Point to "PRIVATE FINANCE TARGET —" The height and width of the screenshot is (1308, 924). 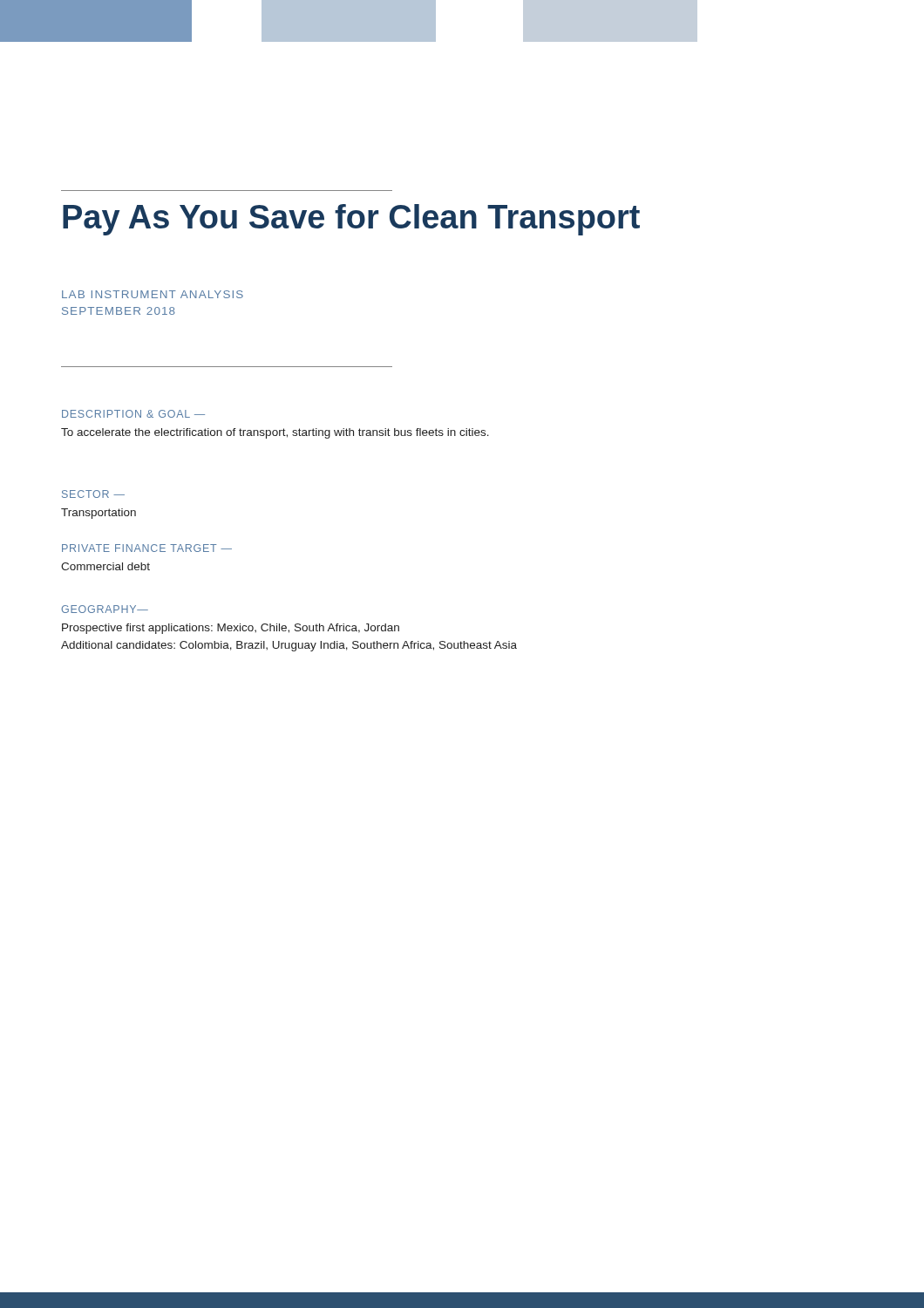tap(147, 548)
